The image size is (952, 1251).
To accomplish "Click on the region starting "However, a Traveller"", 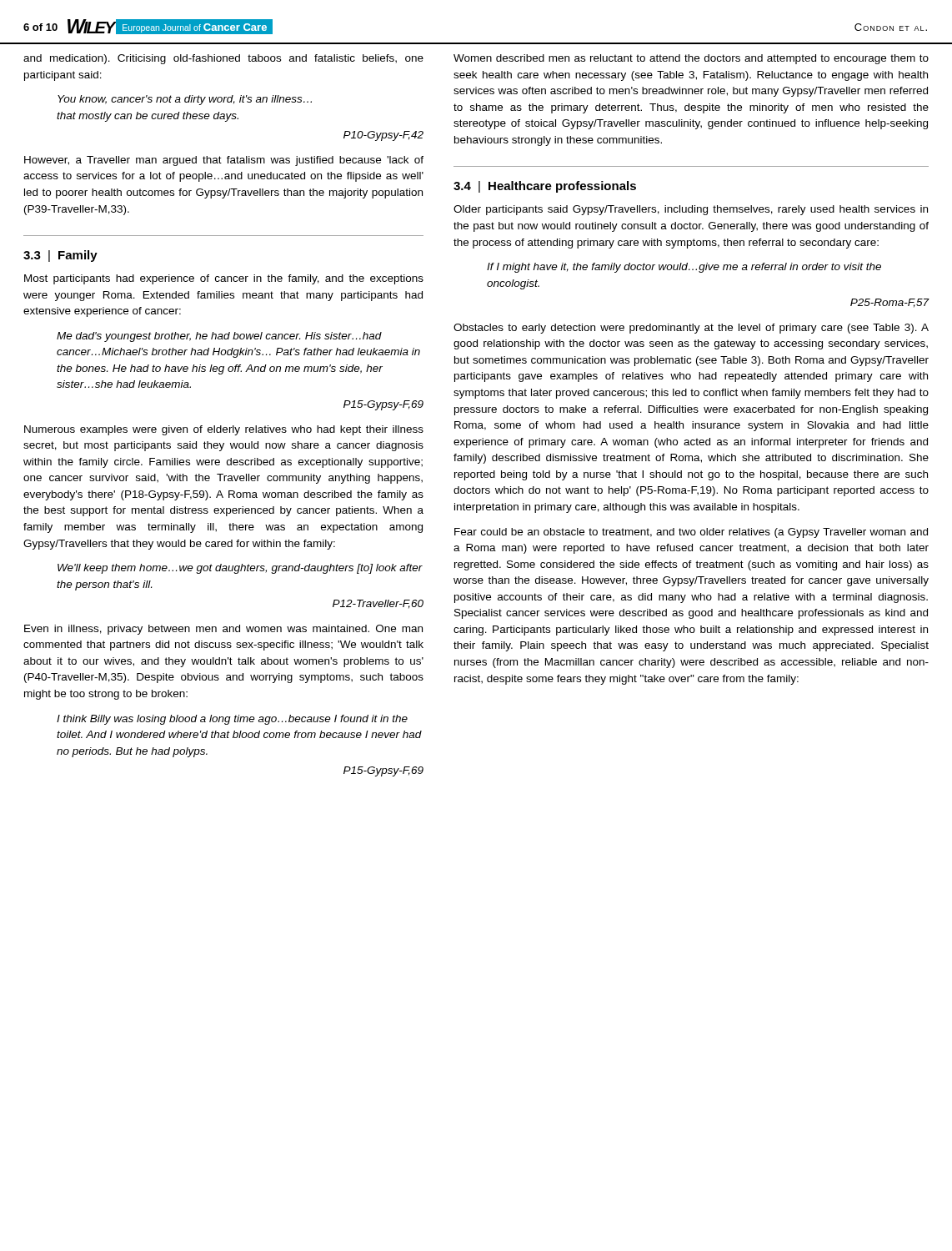I will click(223, 184).
